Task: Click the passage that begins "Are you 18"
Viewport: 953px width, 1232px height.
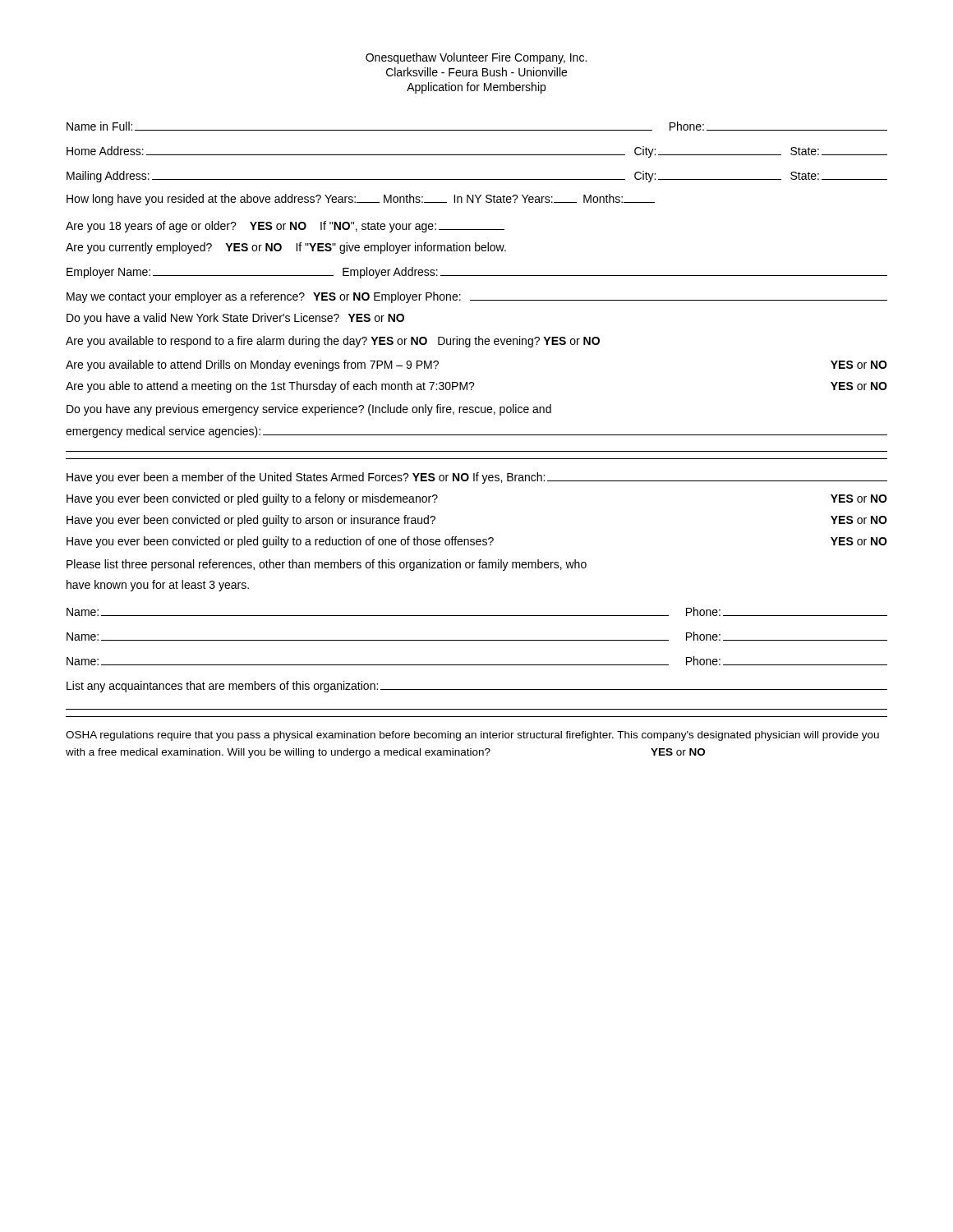Action: [x=285, y=225]
